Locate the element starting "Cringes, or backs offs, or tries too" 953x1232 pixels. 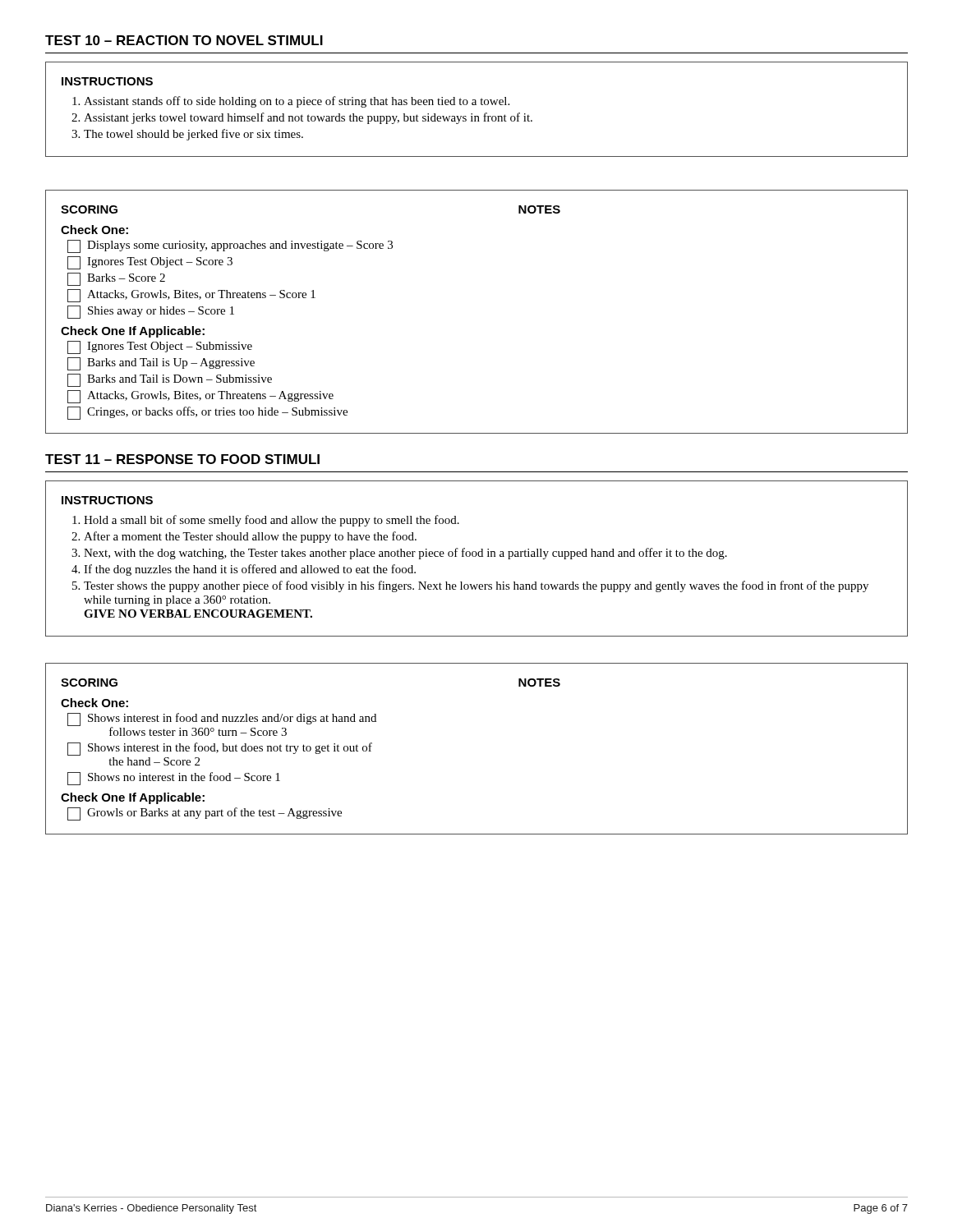[208, 412]
